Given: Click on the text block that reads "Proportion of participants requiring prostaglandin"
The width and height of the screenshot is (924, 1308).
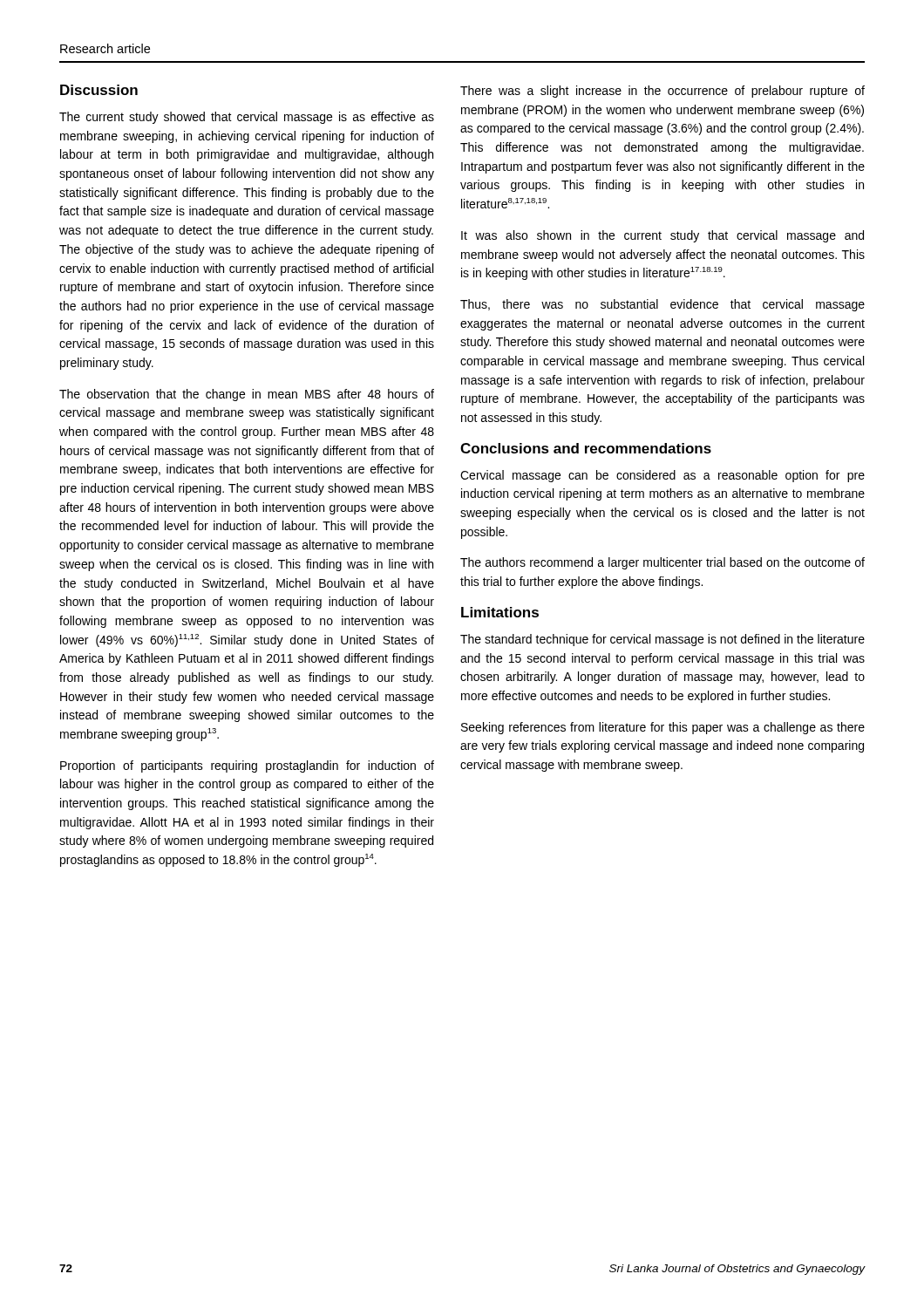Looking at the screenshot, I should 247,813.
